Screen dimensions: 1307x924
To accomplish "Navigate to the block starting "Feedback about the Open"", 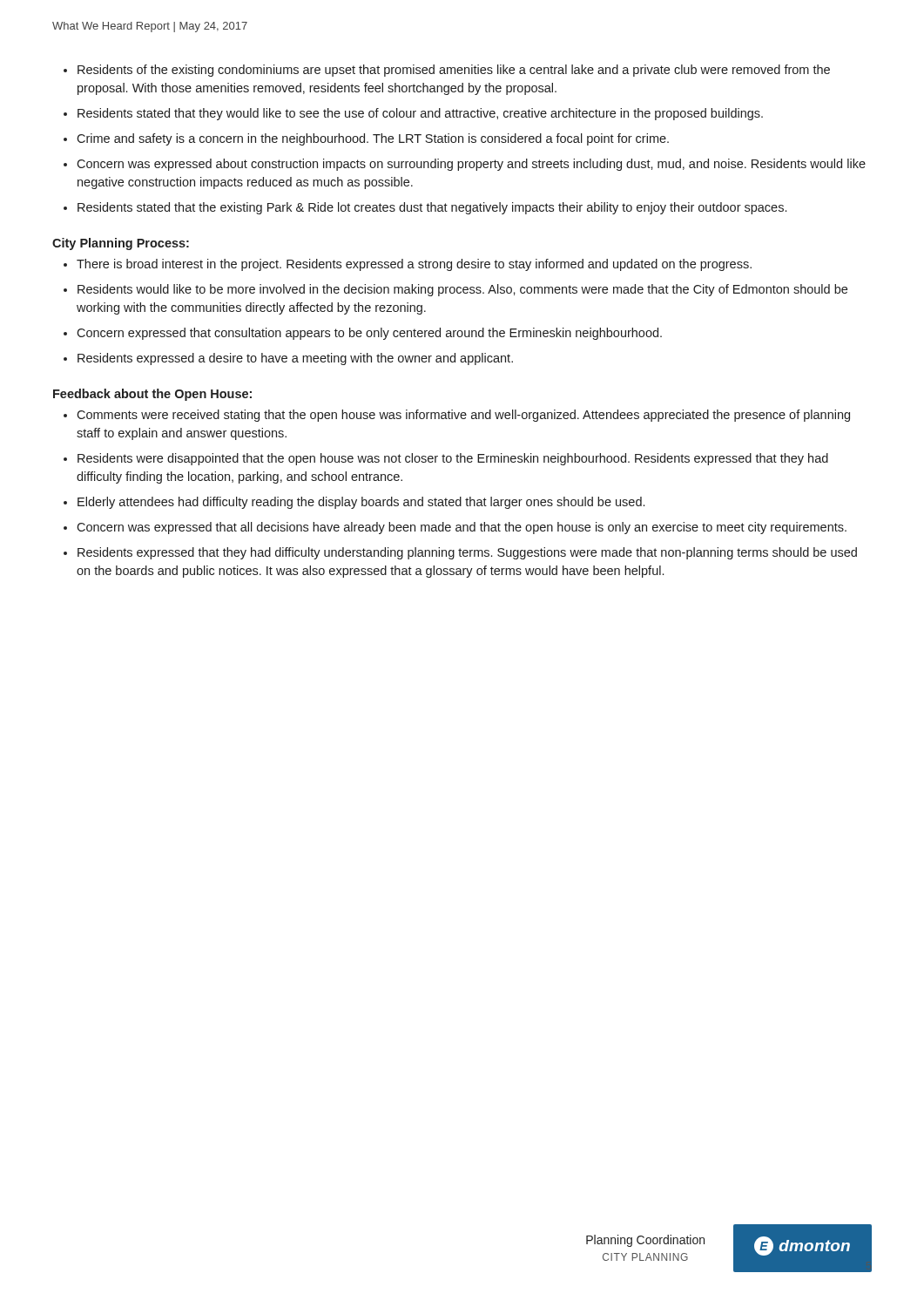I will [x=153, y=394].
